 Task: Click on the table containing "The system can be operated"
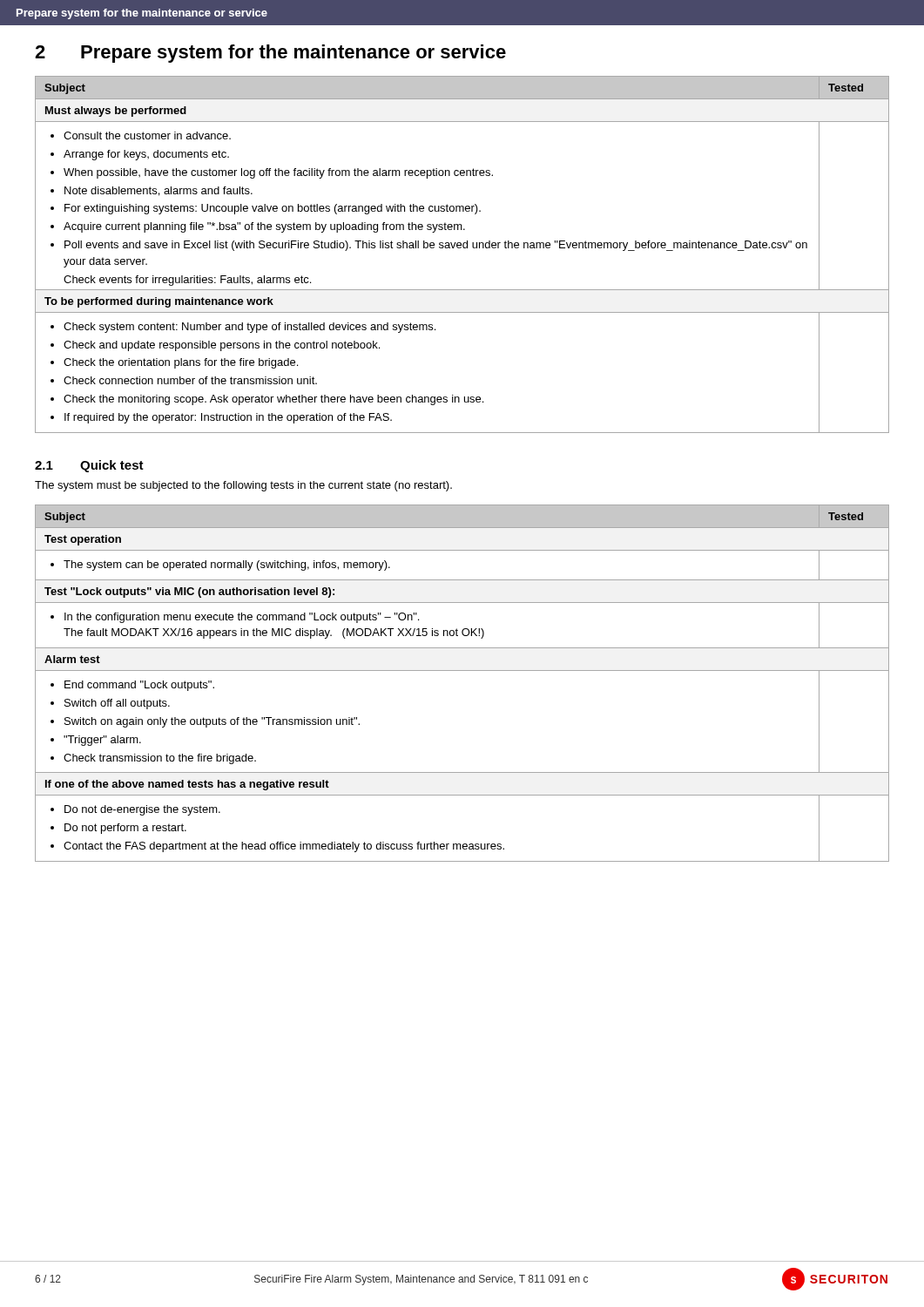[462, 683]
